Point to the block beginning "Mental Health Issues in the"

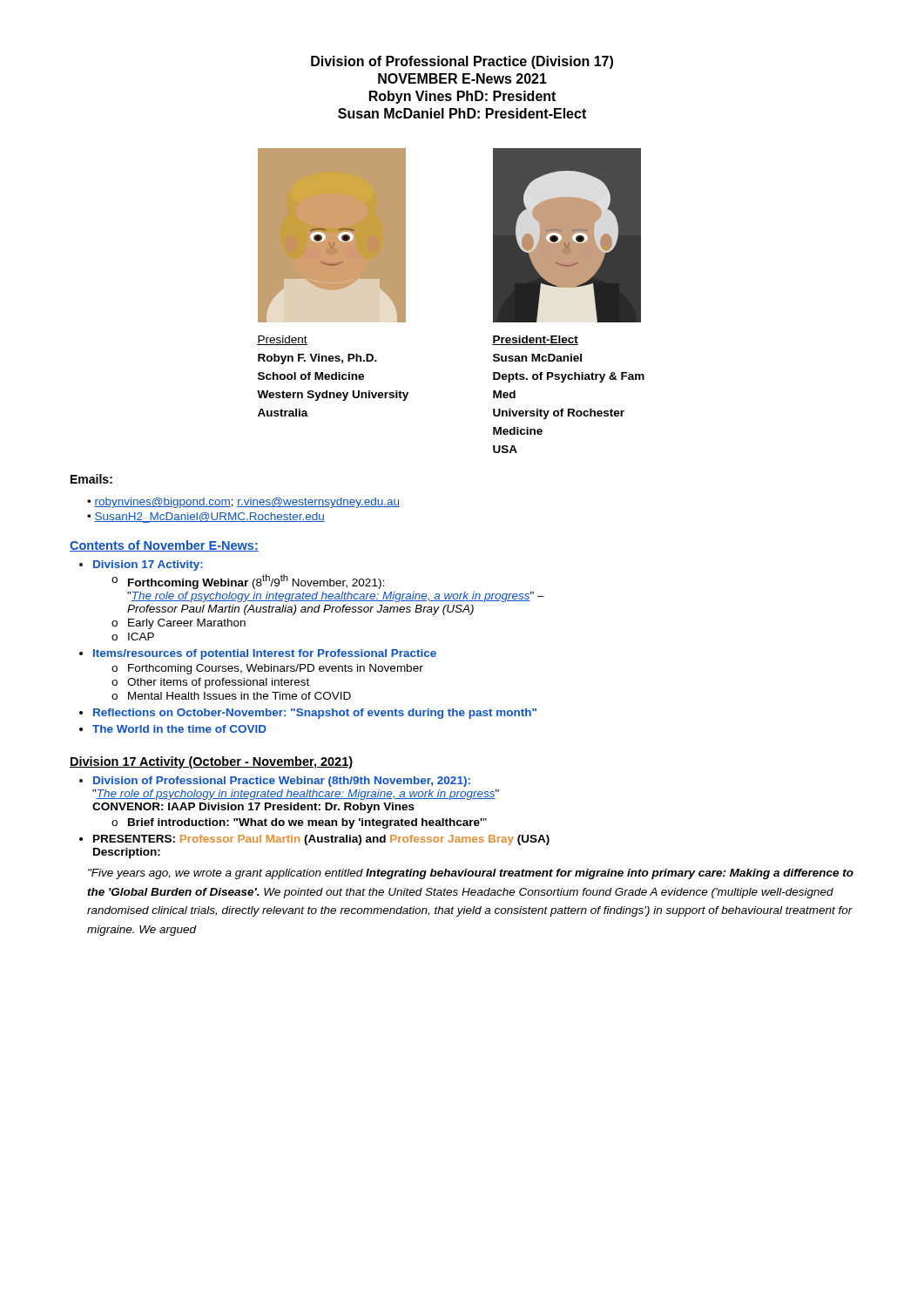pyautogui.click(x=239, y=696)
